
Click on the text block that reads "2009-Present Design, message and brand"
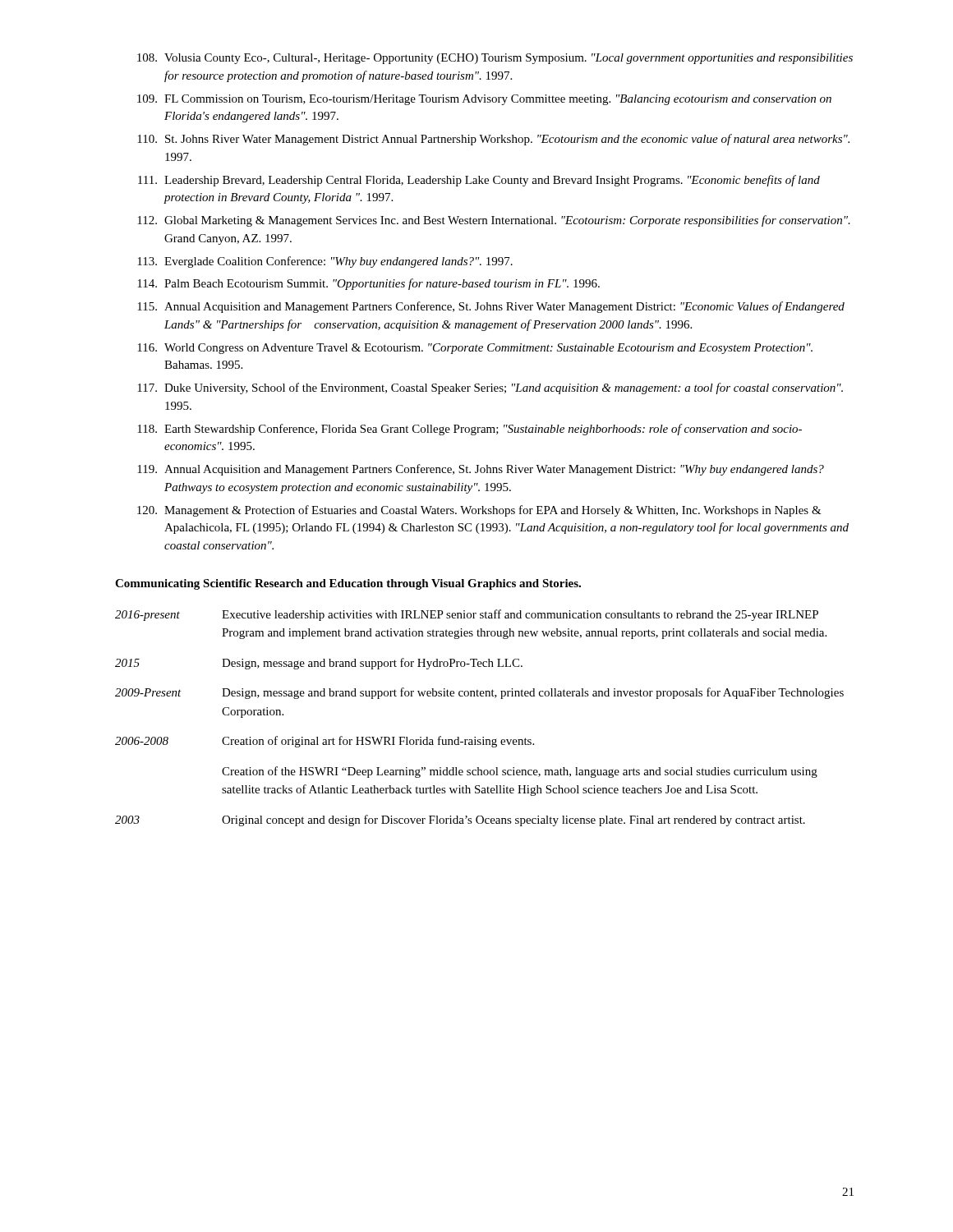485,702
